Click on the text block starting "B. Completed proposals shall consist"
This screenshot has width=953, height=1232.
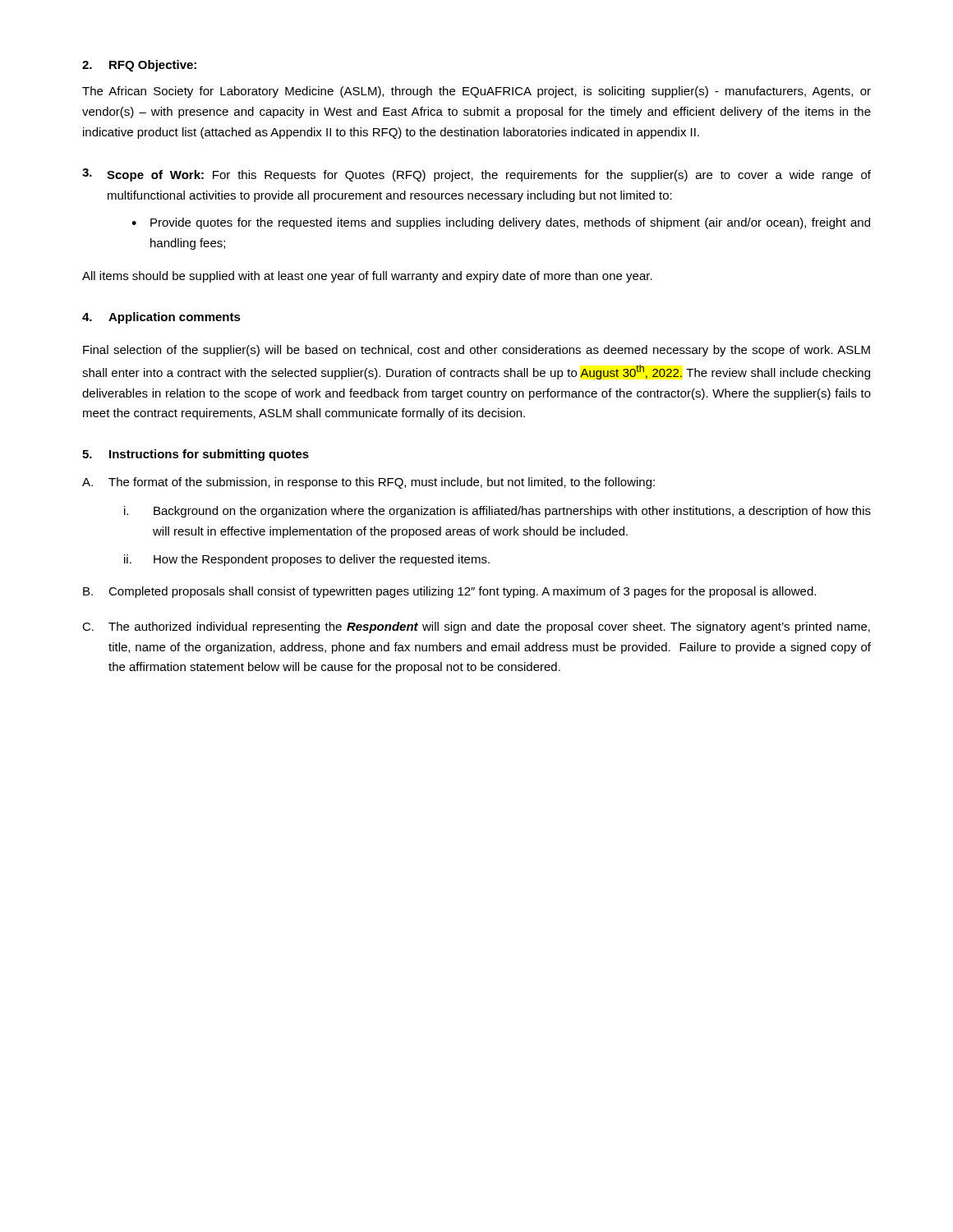click(x=476, y=592)
